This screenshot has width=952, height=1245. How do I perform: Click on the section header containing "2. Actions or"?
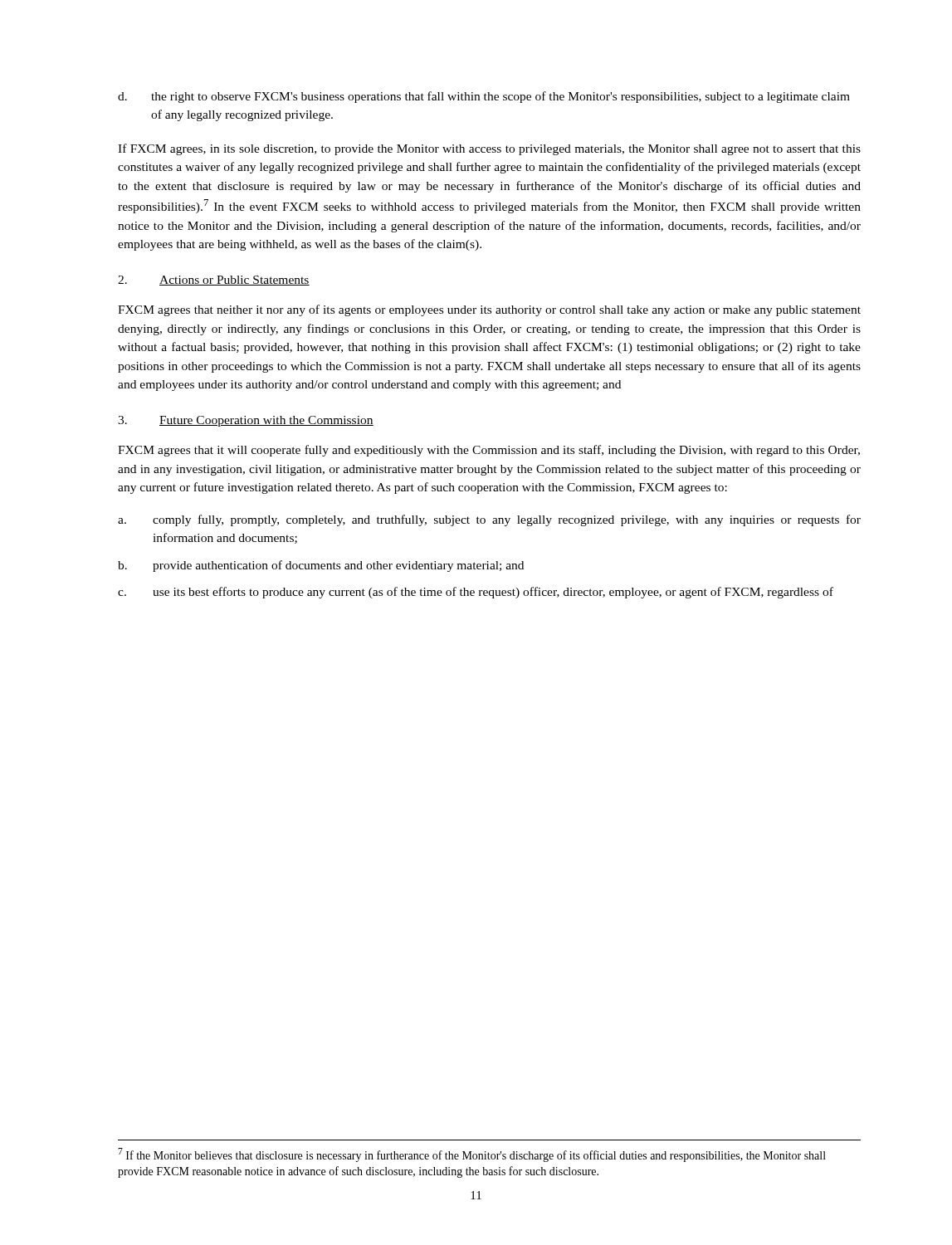pos(213,280)
